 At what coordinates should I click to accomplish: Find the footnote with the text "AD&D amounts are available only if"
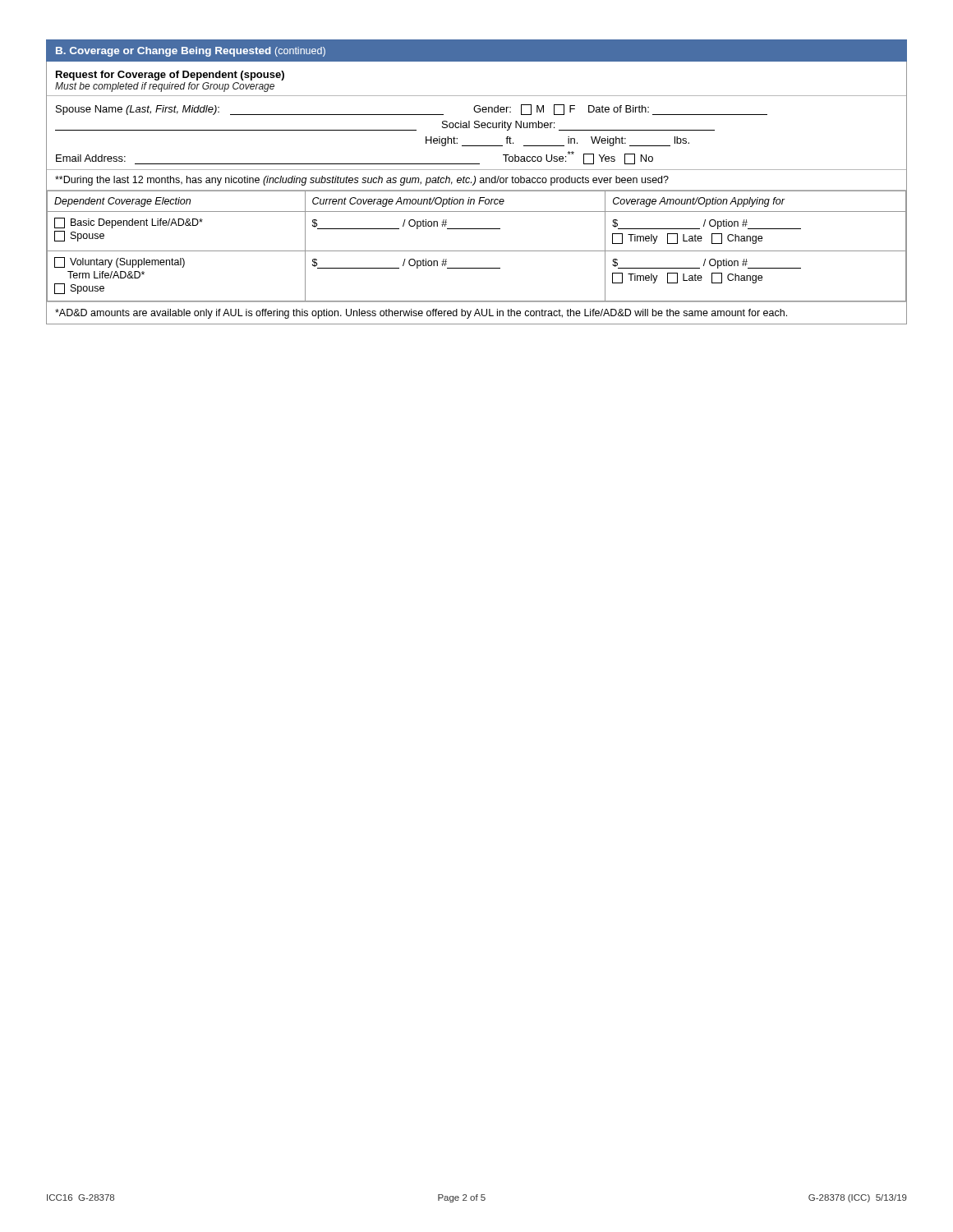(422, 313)
